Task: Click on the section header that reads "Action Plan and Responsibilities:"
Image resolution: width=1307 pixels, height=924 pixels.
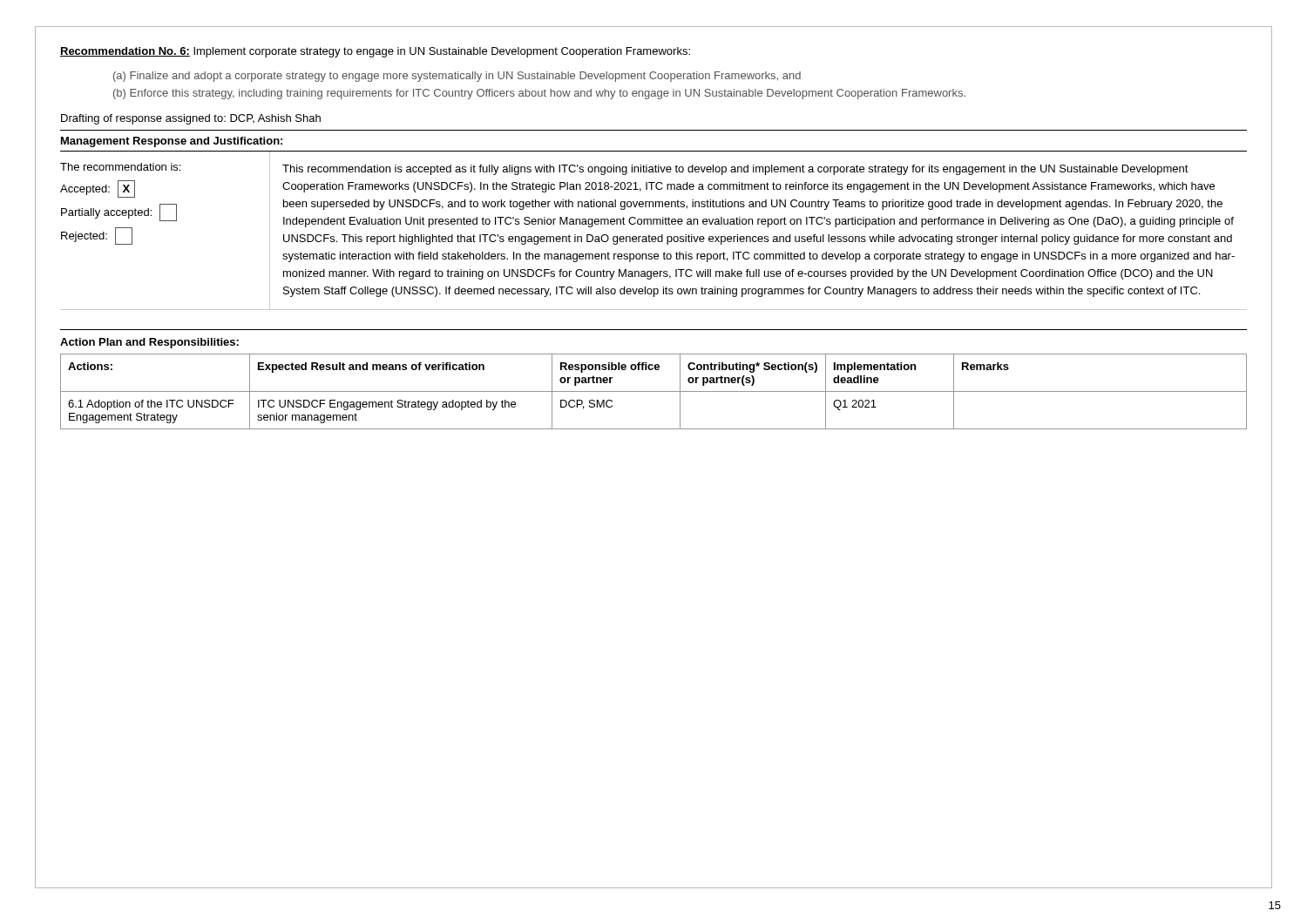Action: coord(150,341)
